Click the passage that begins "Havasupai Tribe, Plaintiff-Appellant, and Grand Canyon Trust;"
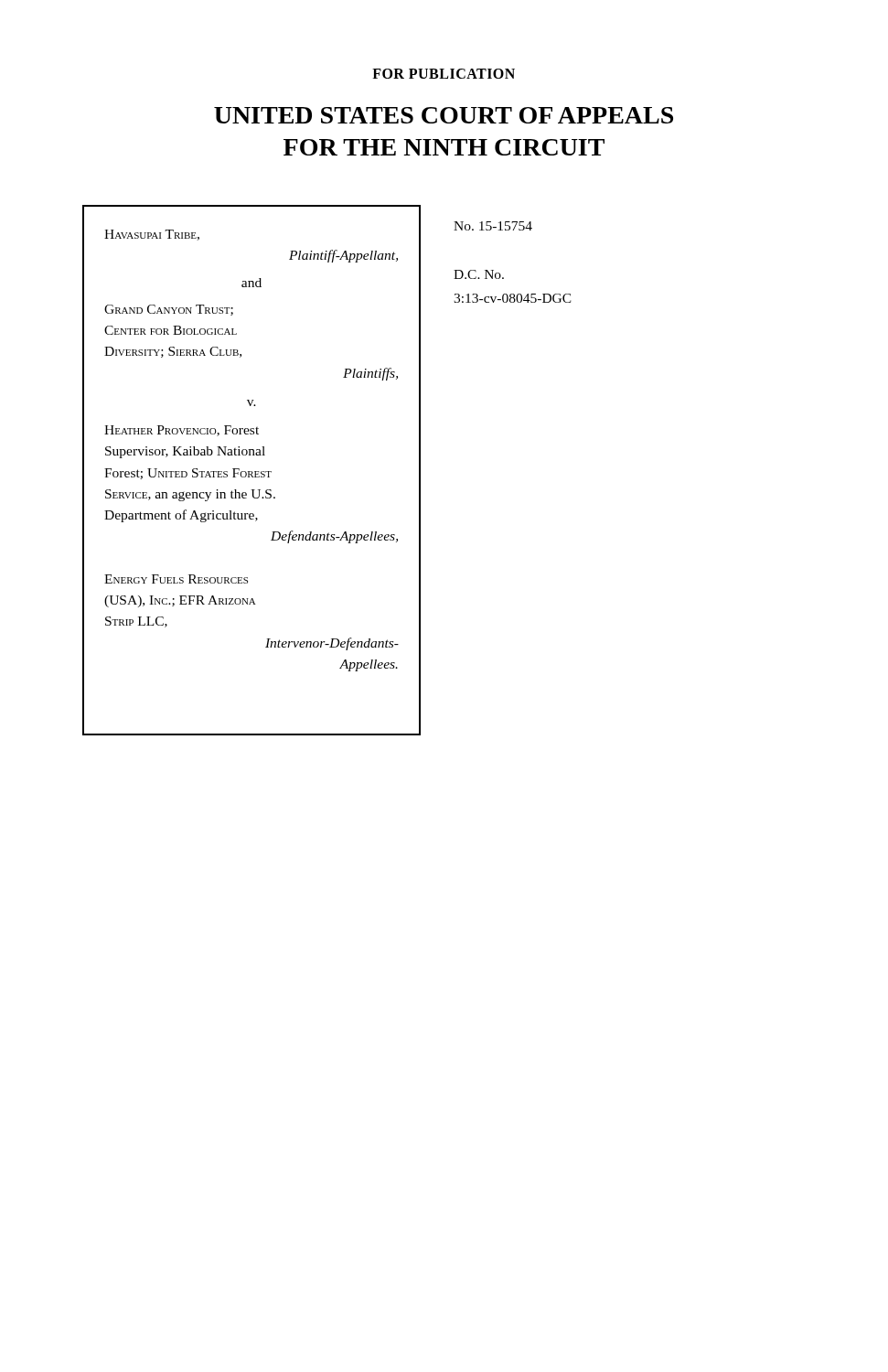This screenshot has height=1372, width=888. 251,450
